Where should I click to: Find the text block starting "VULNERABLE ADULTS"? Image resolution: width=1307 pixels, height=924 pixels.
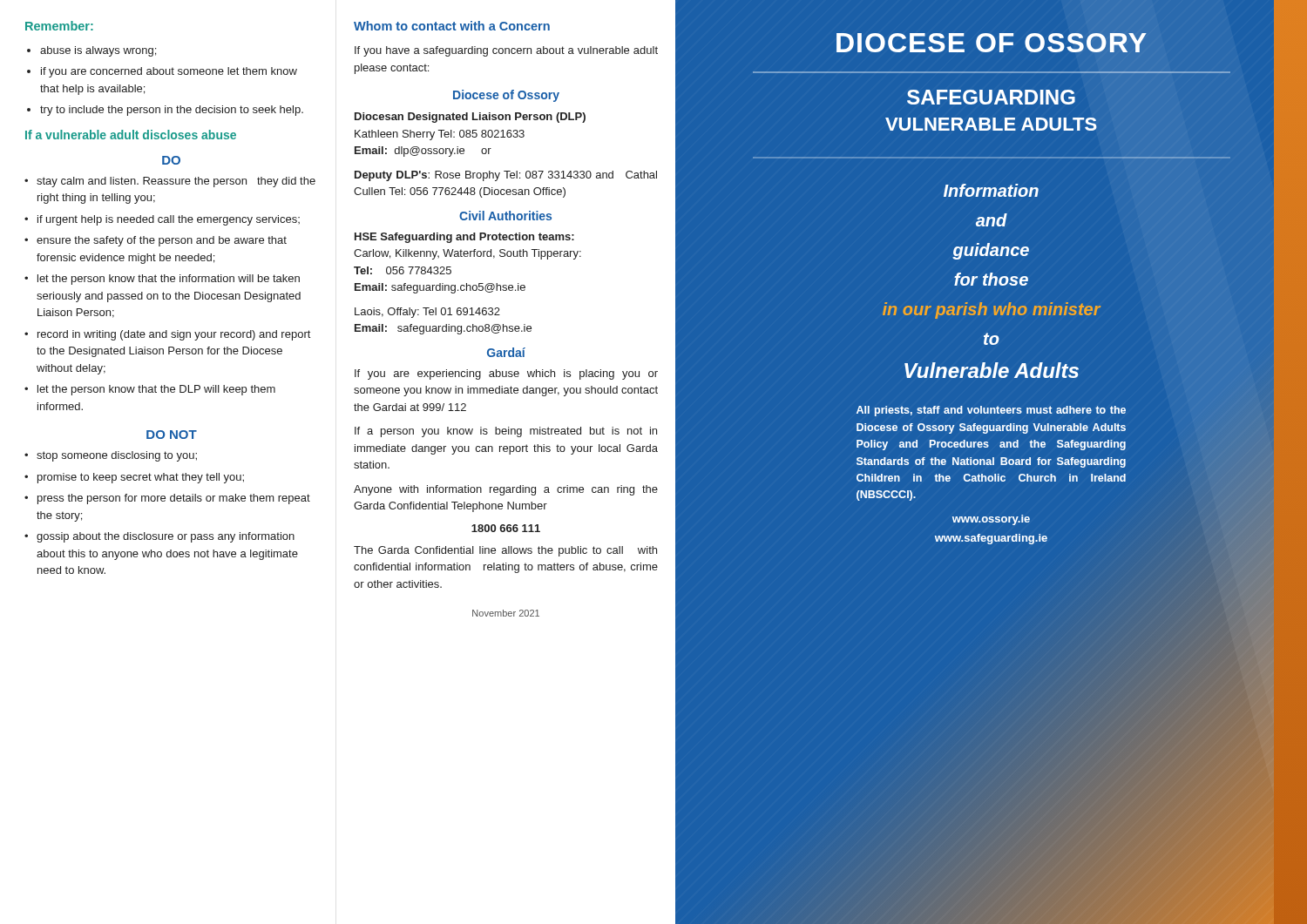coord(991,124)
